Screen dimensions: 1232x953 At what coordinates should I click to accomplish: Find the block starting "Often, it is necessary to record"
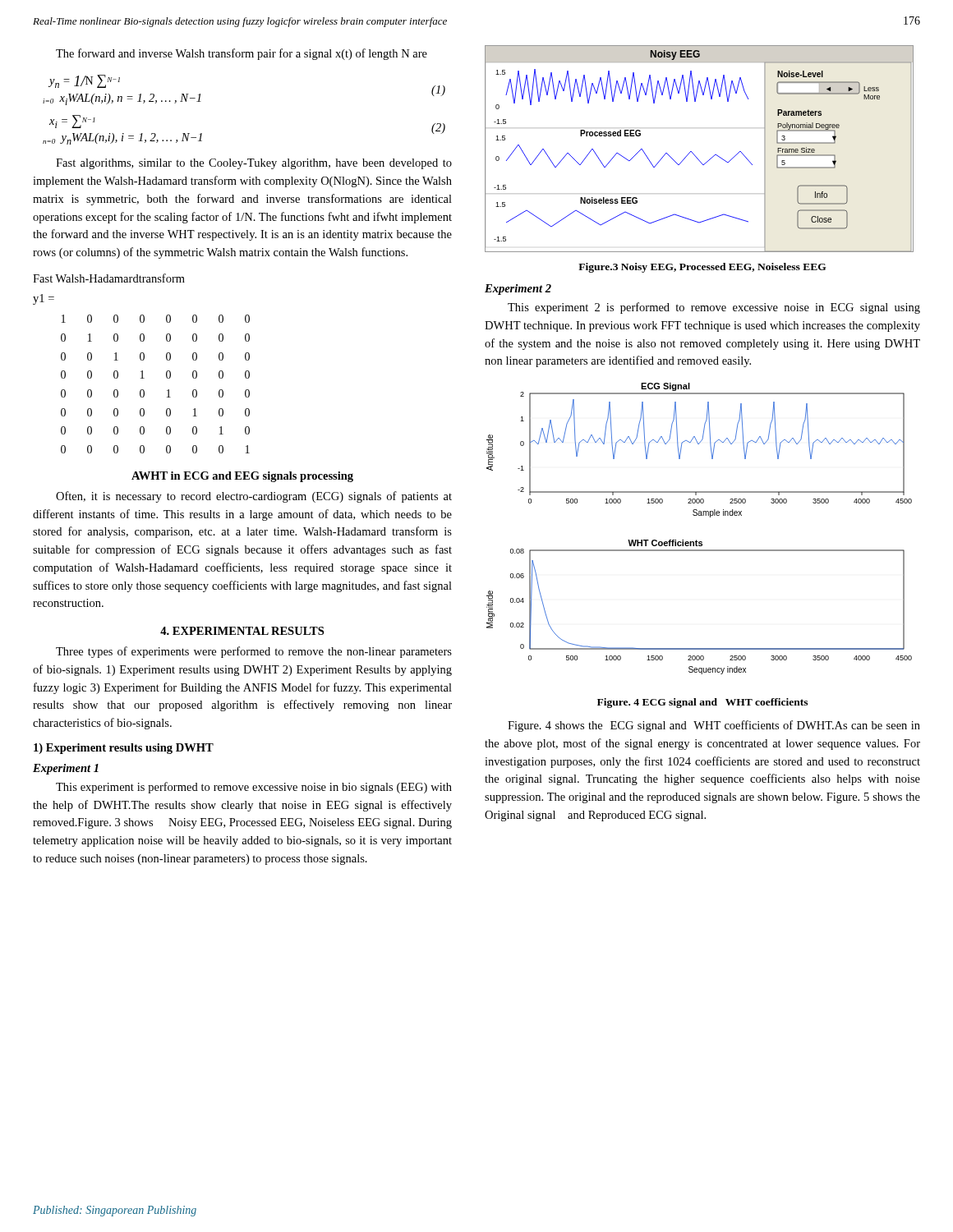(242, 550)
